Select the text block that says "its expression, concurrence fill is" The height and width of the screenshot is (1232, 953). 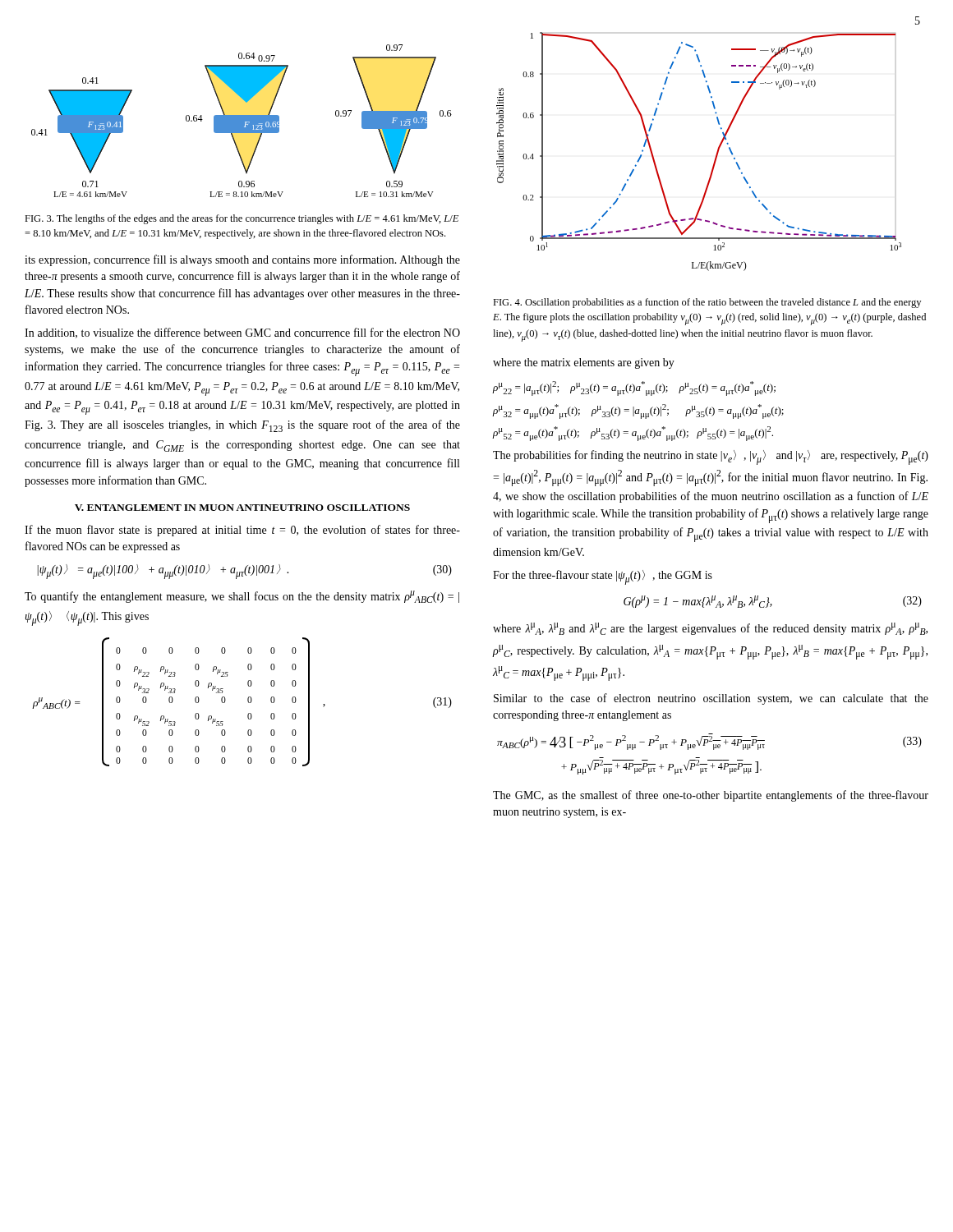[x=242, y=285]
